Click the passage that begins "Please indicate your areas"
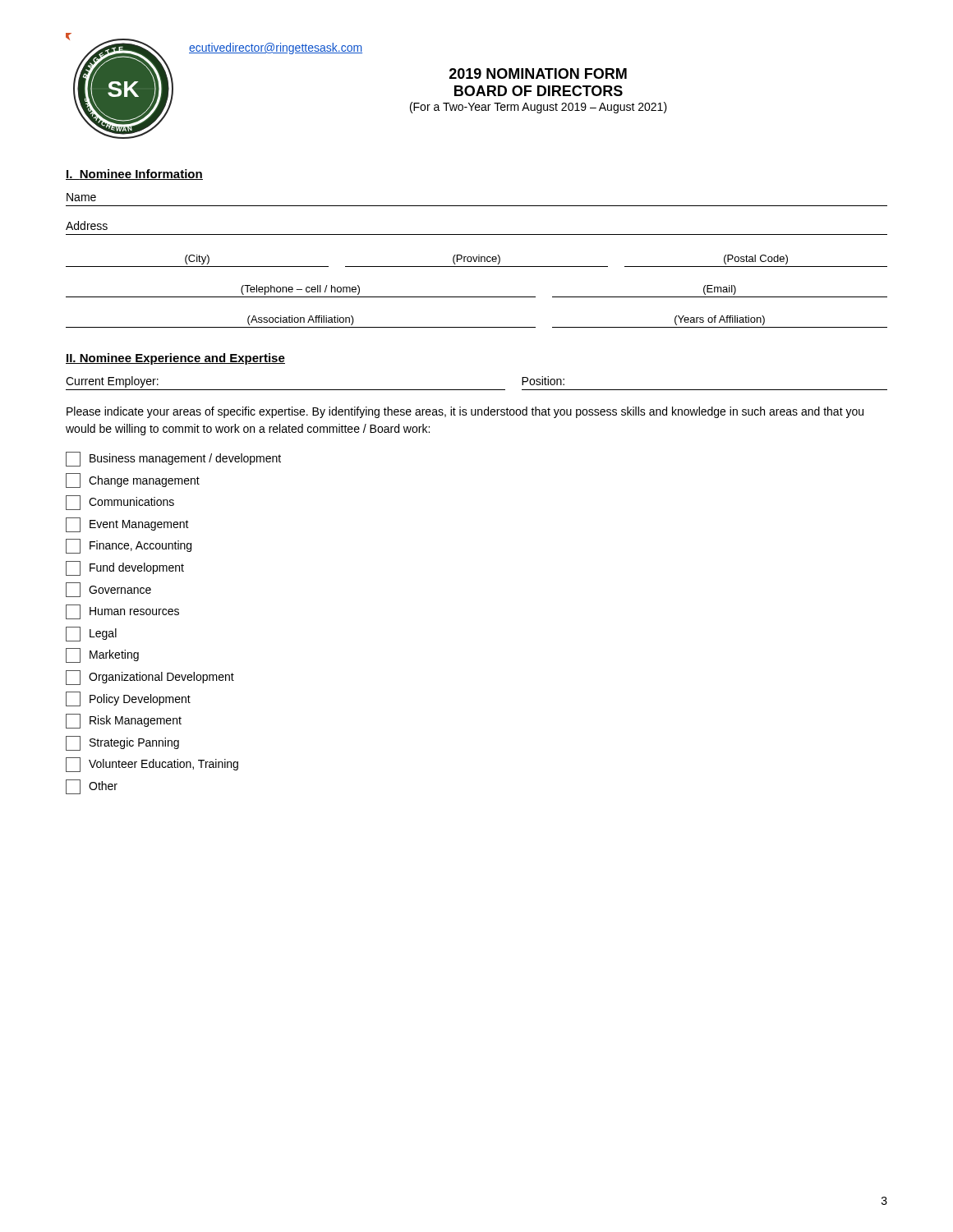This screenshot has width=953, height=1232. (465, 420)
